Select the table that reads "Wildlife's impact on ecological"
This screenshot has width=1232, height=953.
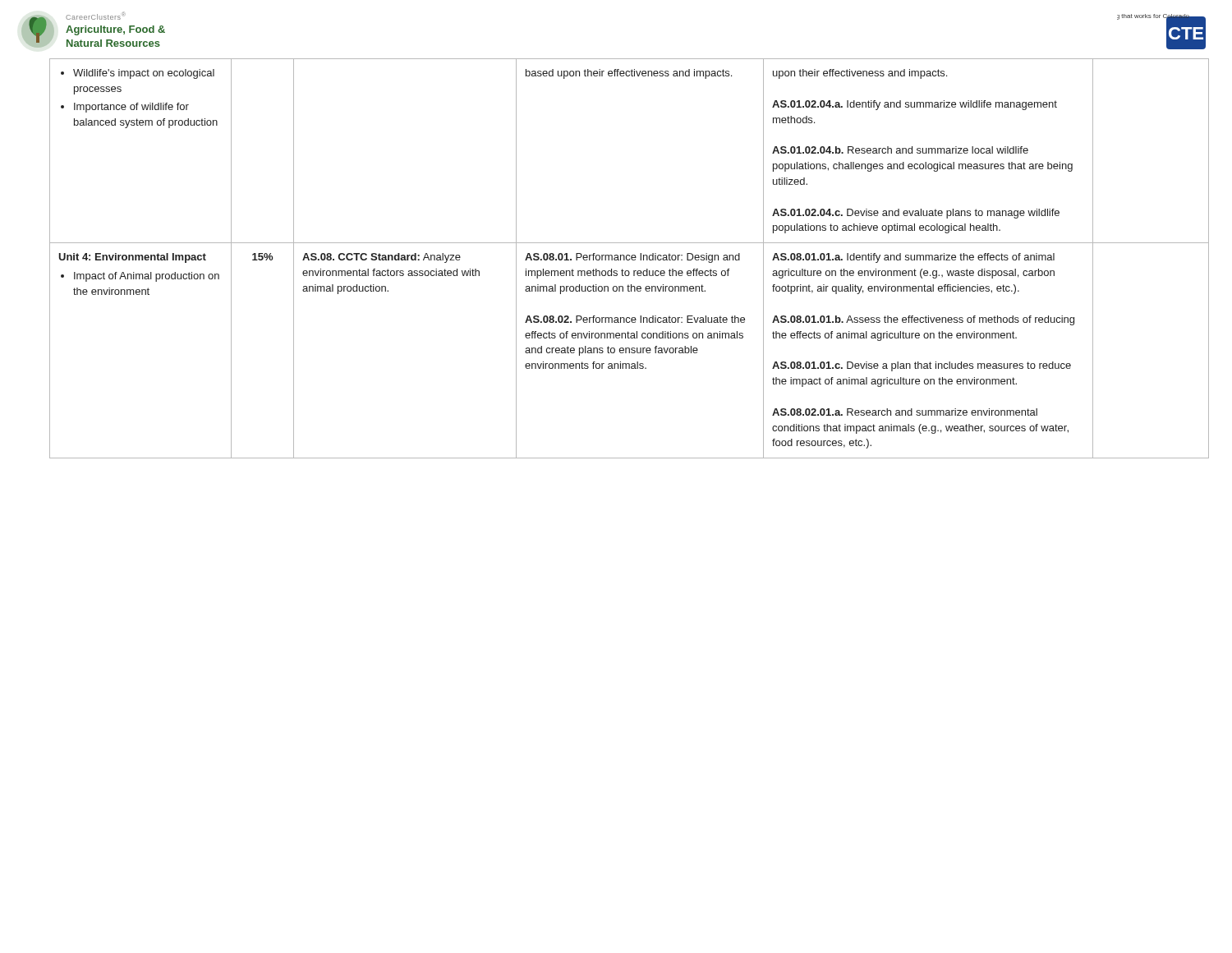click(x=616, y=258)
